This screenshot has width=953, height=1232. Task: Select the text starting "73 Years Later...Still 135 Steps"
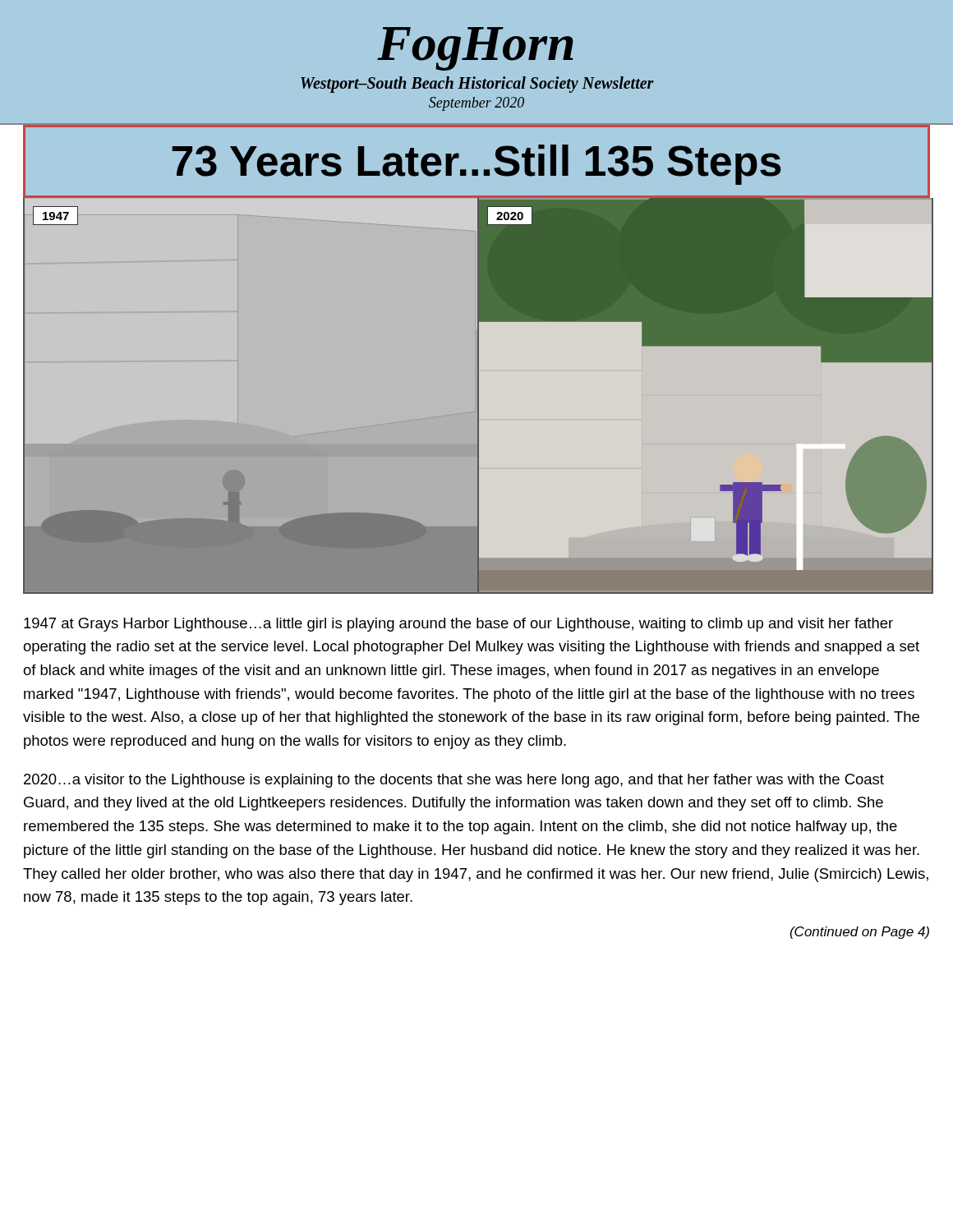click(x=476, y=161)
